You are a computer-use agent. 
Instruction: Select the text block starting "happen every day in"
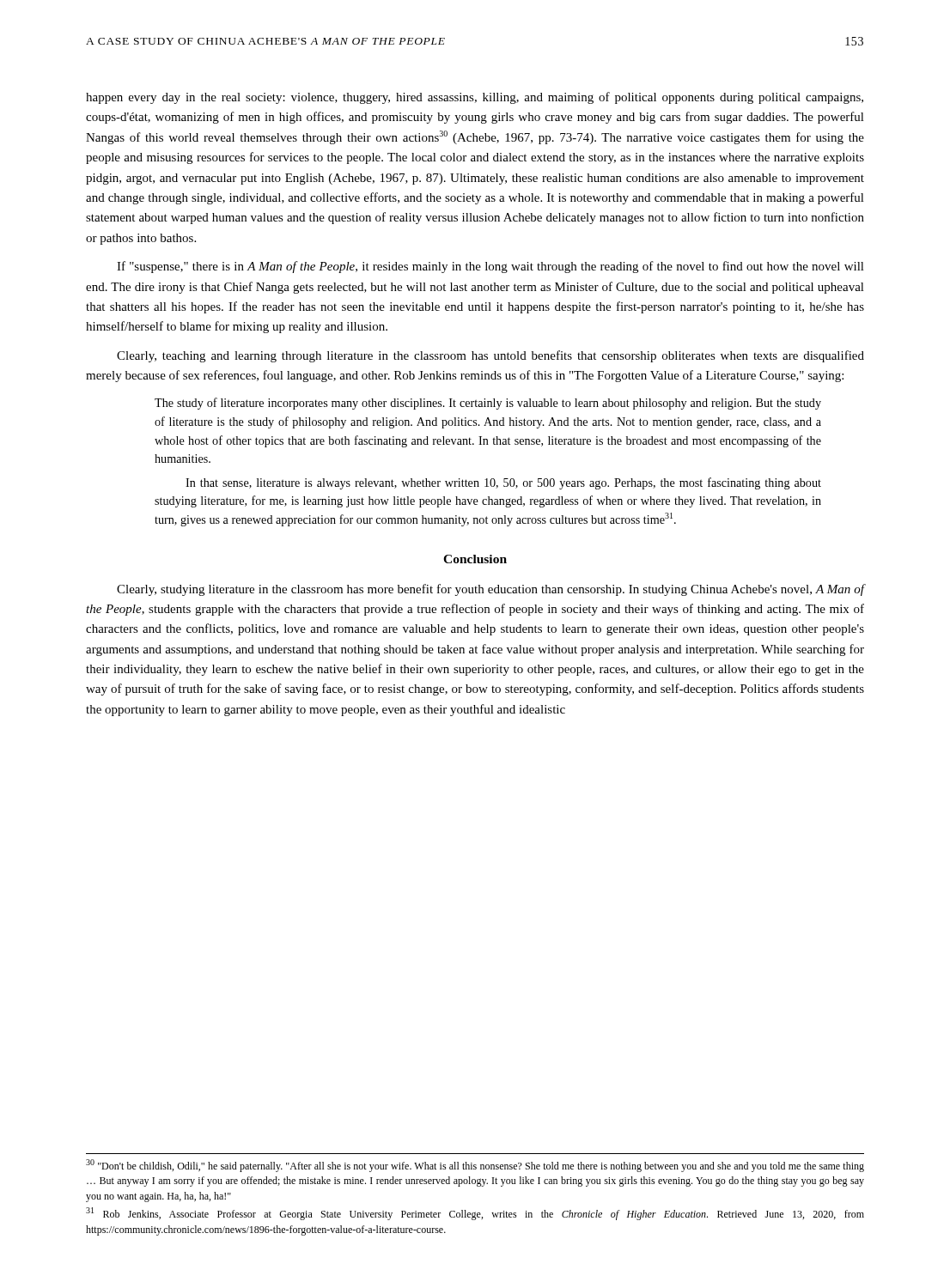475,168
